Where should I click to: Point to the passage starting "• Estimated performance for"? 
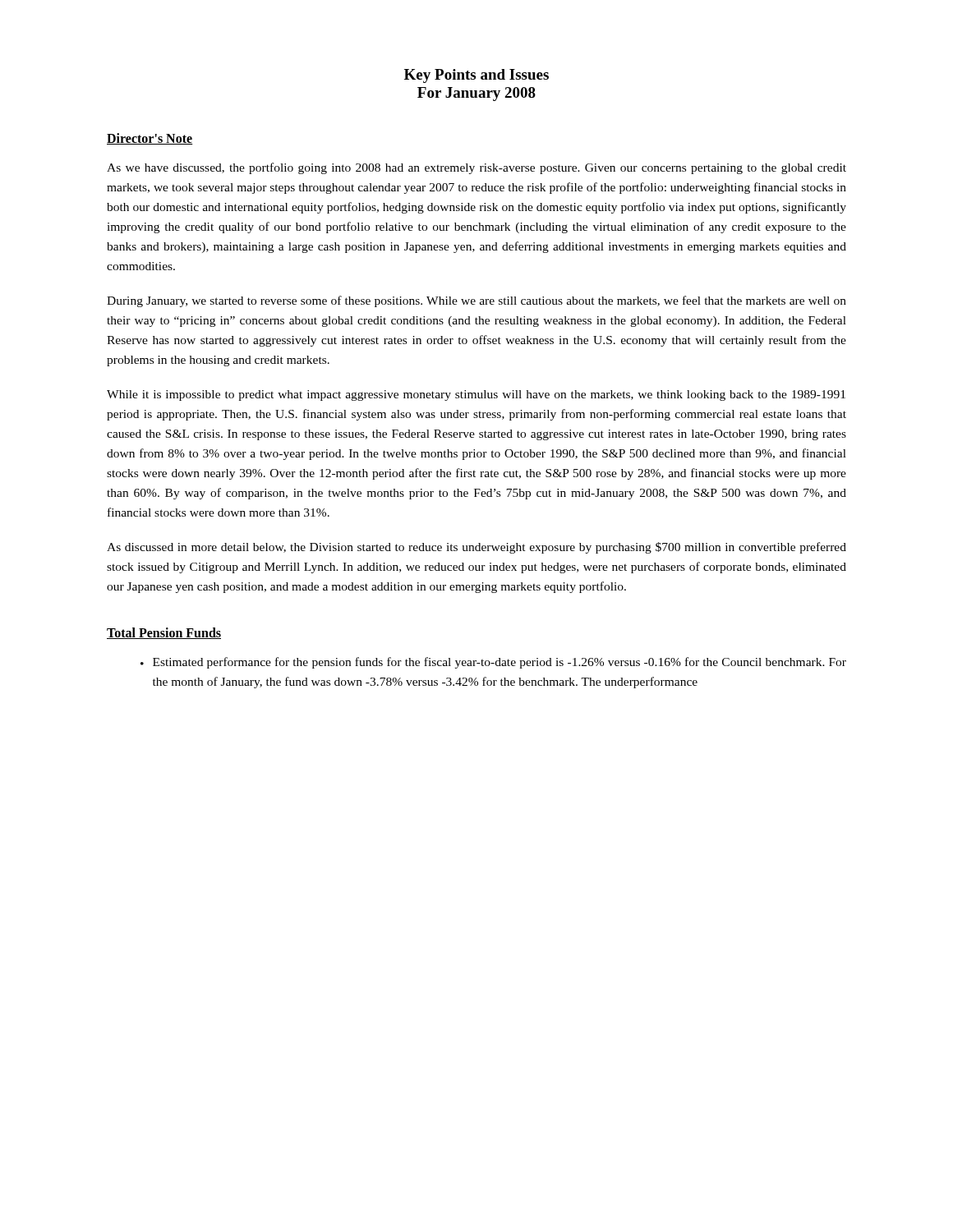tap(493, 672)
